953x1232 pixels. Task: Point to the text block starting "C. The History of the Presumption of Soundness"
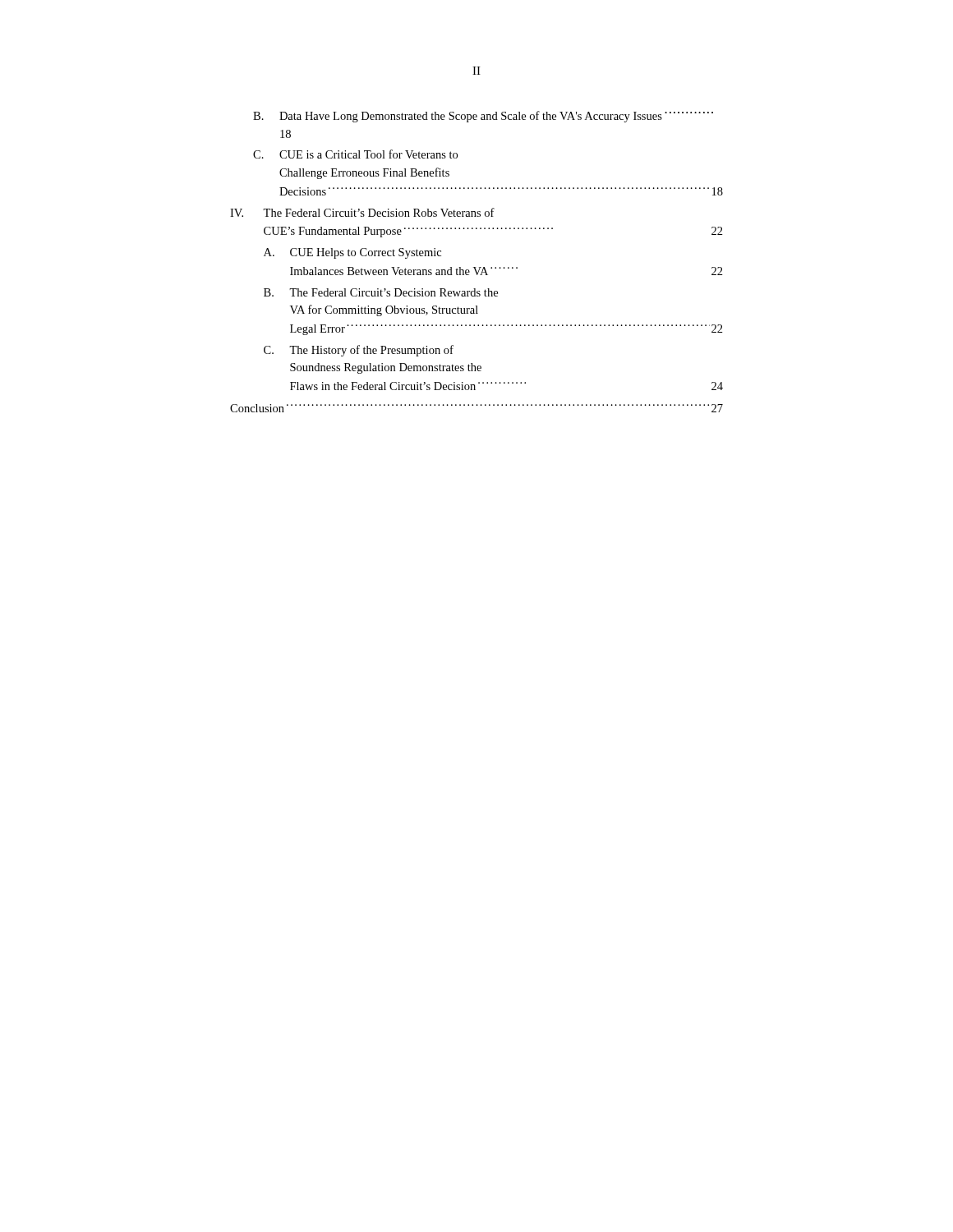point(359,351)
